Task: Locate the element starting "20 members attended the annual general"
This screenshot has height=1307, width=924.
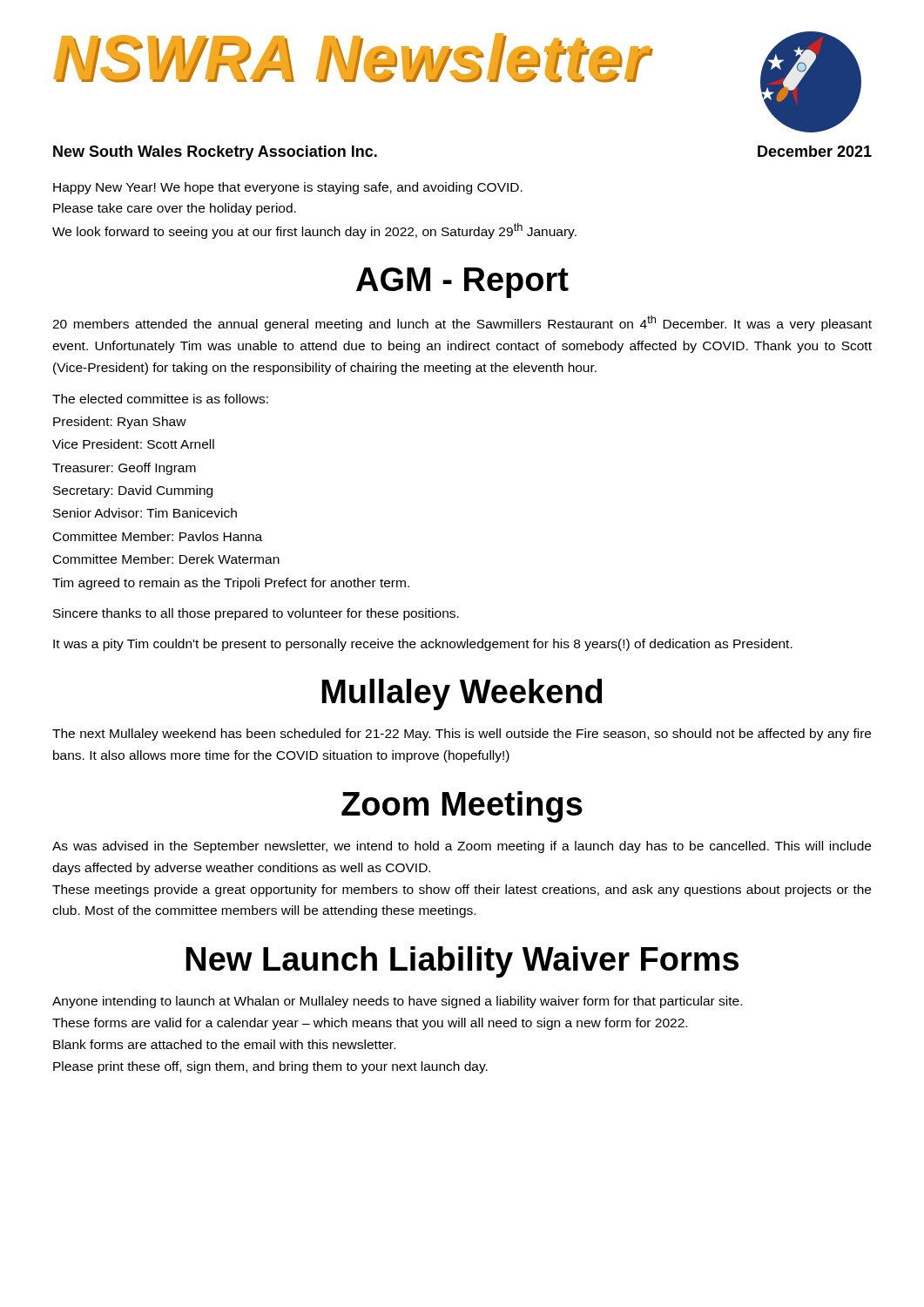Action: click(x=462, y=344)
